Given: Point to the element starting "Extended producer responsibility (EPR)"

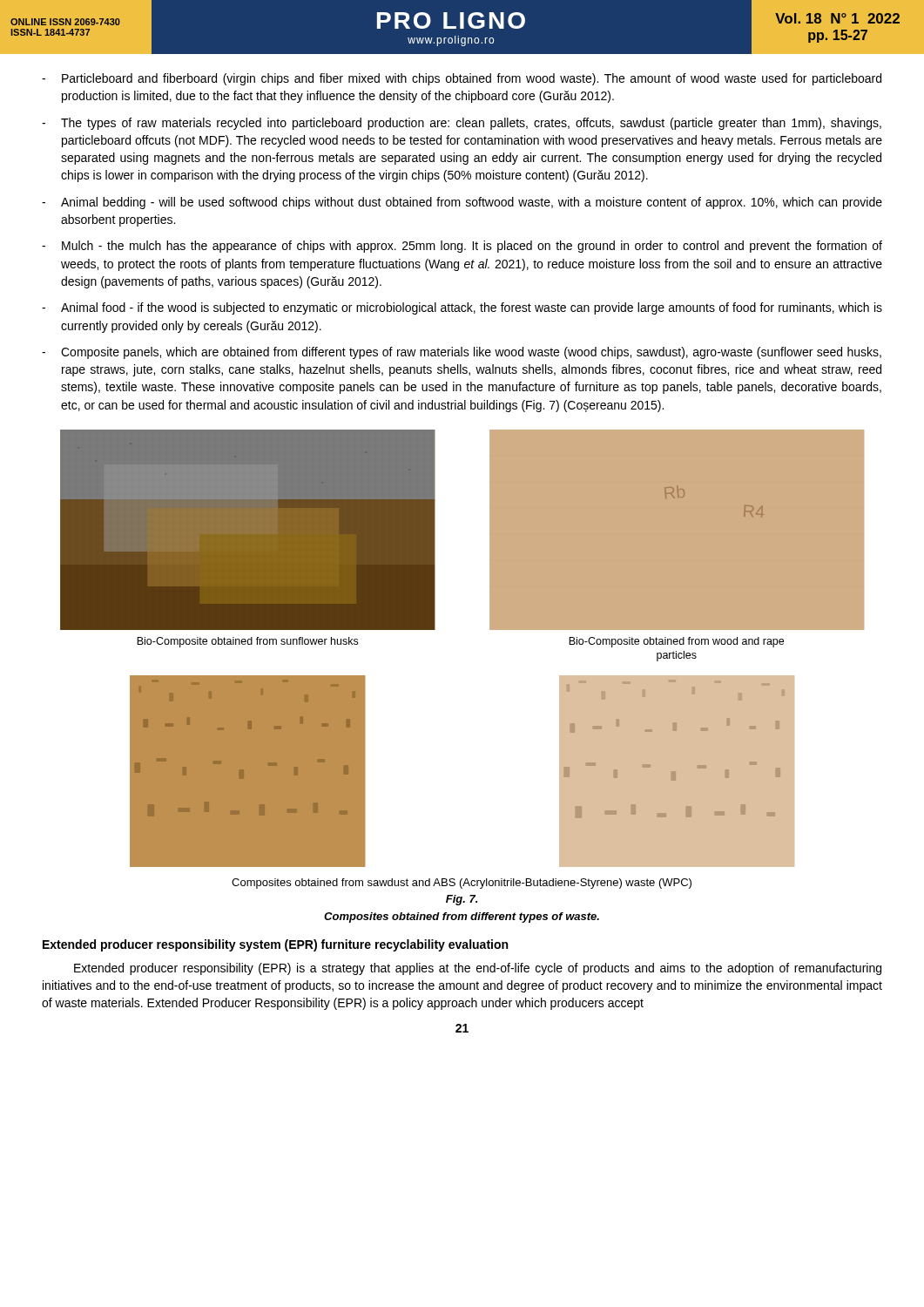Looking at the screenshot, I should (462, 985).
